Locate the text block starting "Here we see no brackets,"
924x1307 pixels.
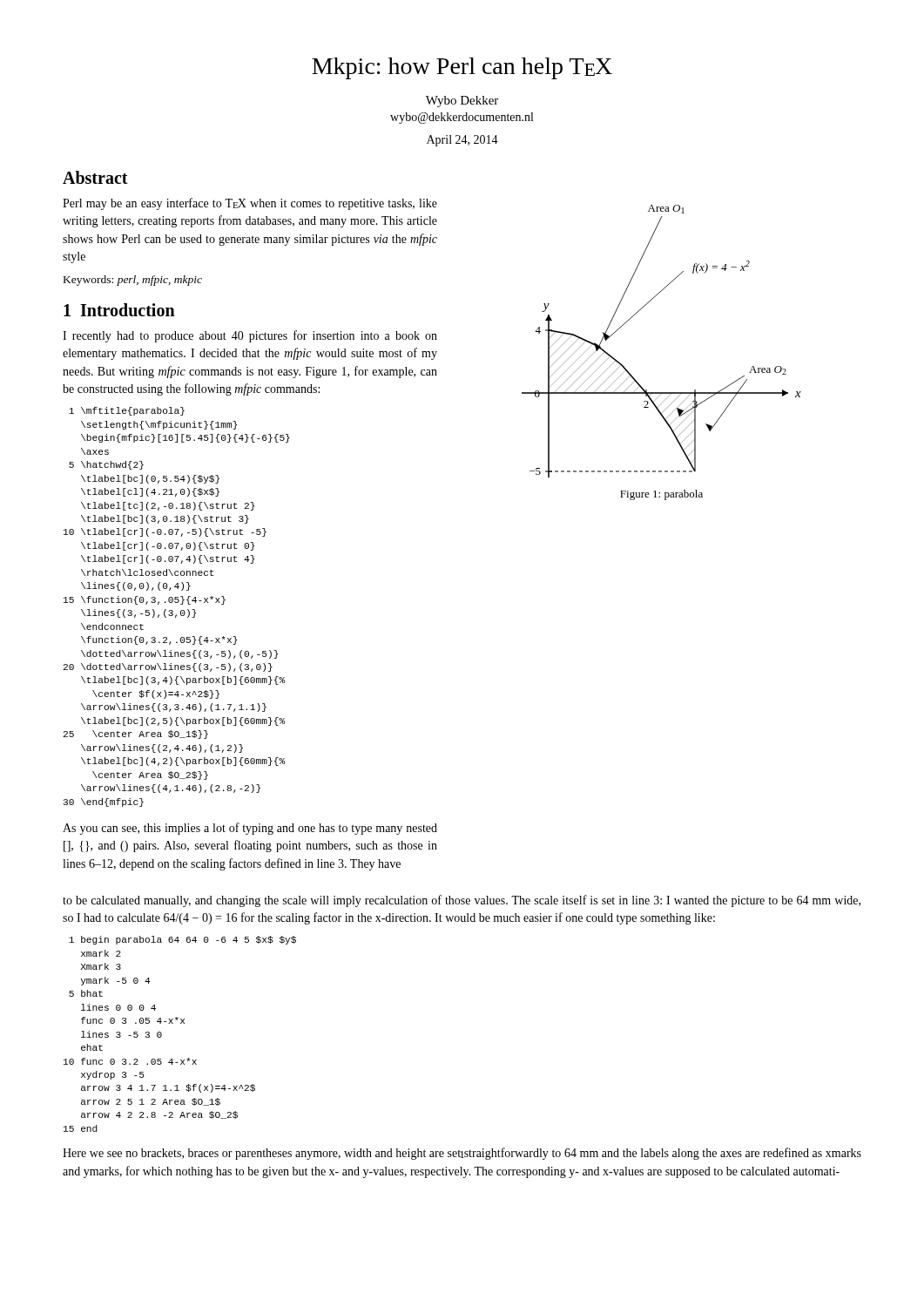462,1163
